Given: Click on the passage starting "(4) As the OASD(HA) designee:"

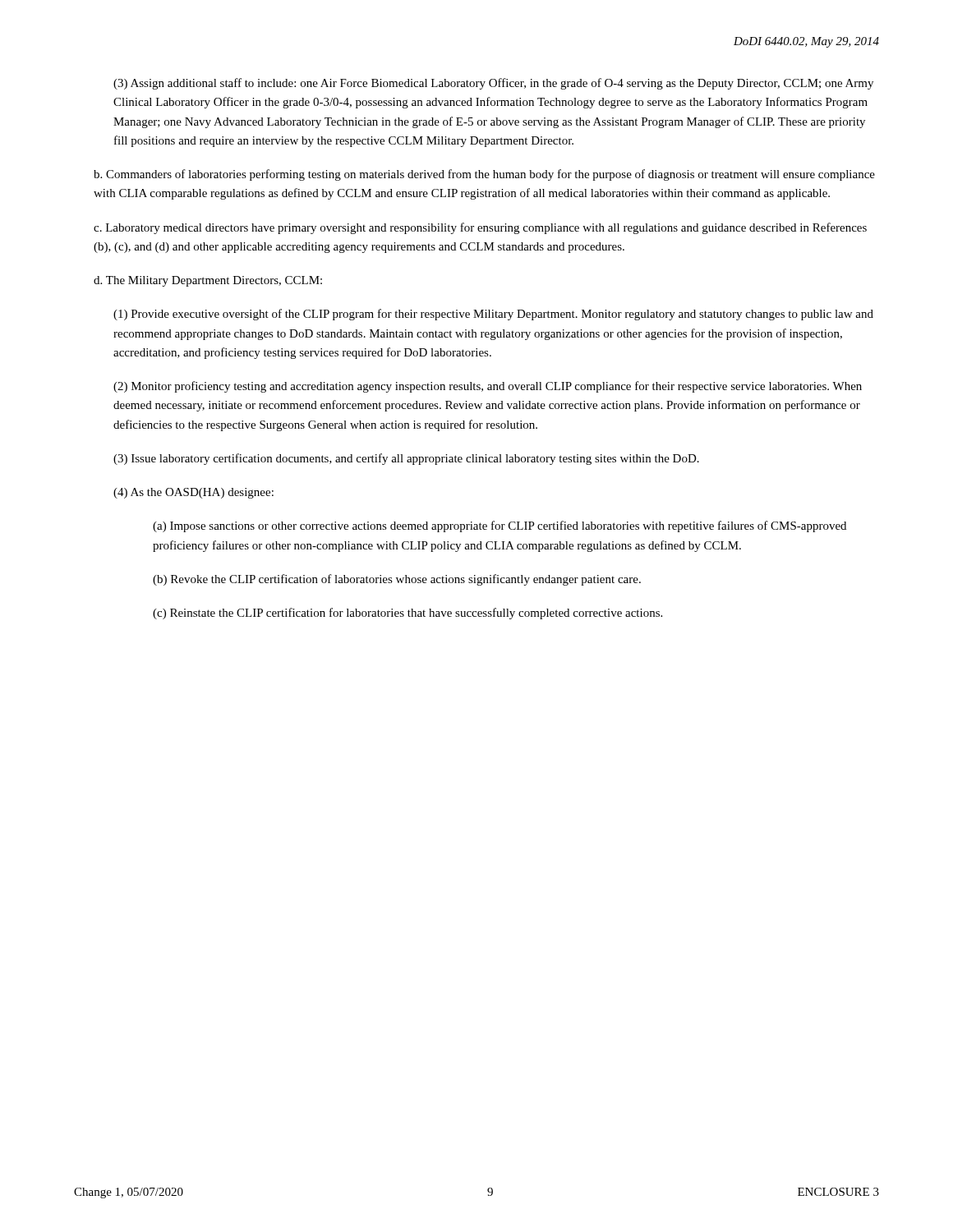Looking at the screenshot, I should click(x=194, y=492).
